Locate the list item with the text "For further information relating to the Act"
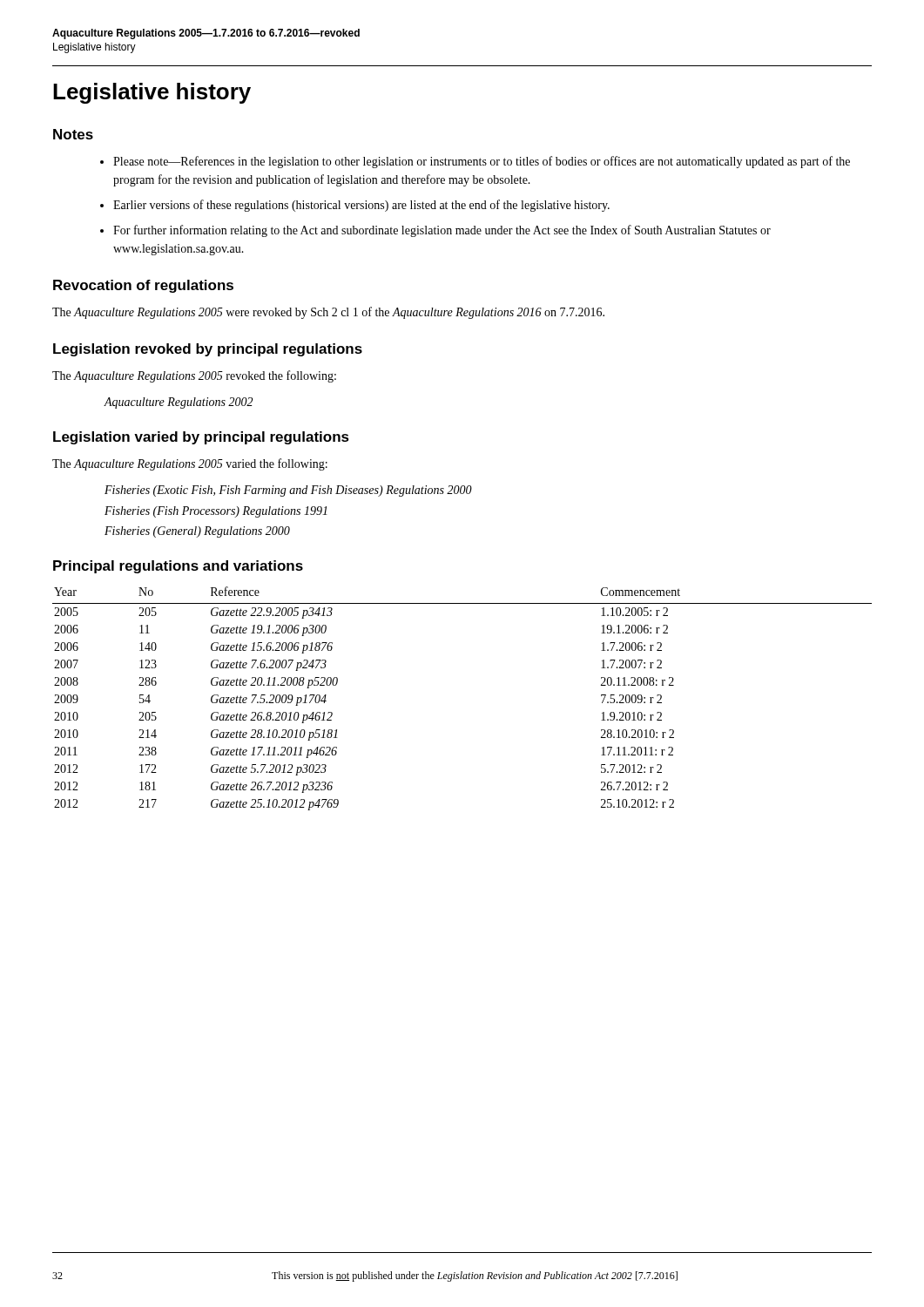The width and height of the screenshot is (924, 1307). (442, 240)
